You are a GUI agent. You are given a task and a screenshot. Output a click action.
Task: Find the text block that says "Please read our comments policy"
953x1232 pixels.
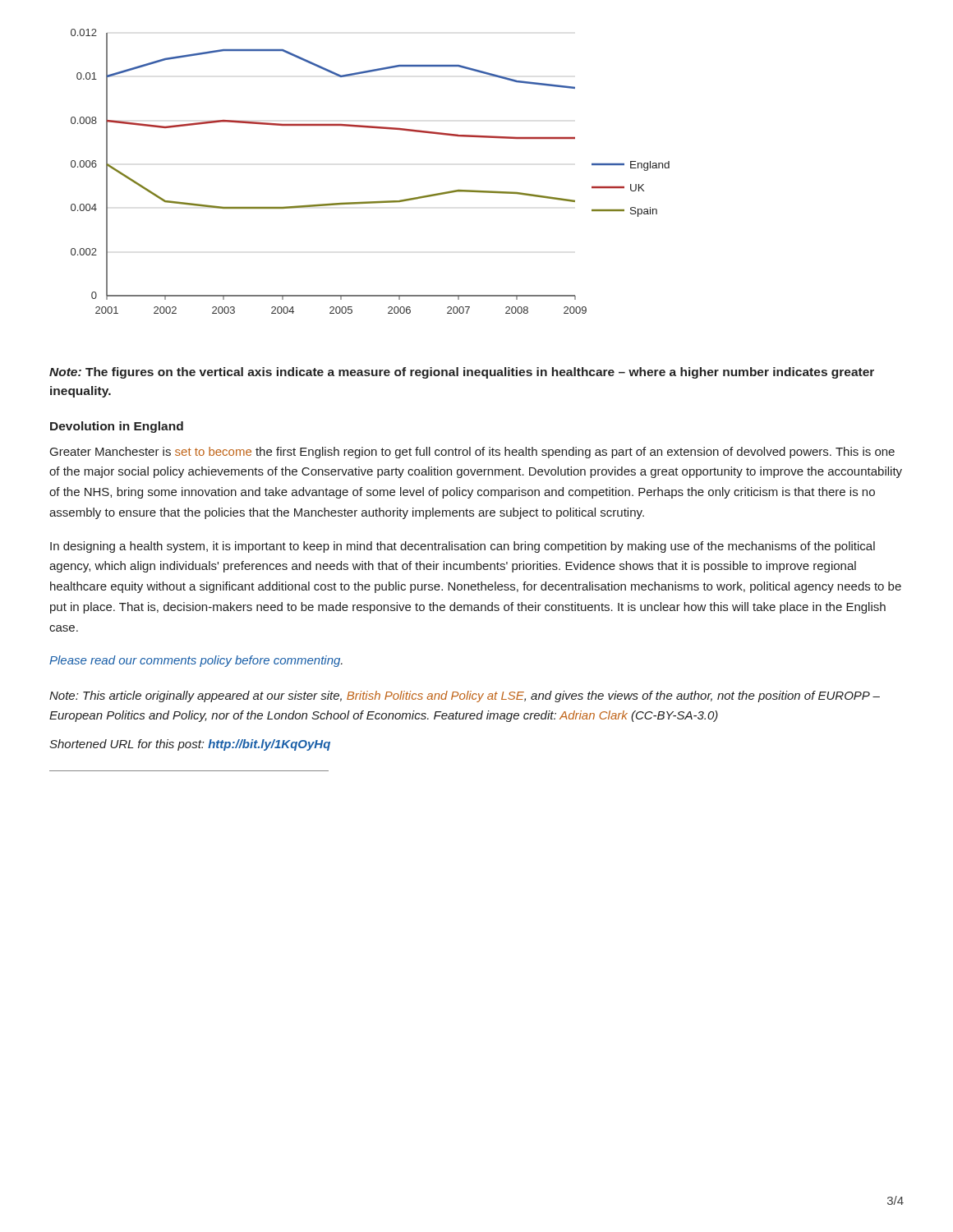pos(197,660)
